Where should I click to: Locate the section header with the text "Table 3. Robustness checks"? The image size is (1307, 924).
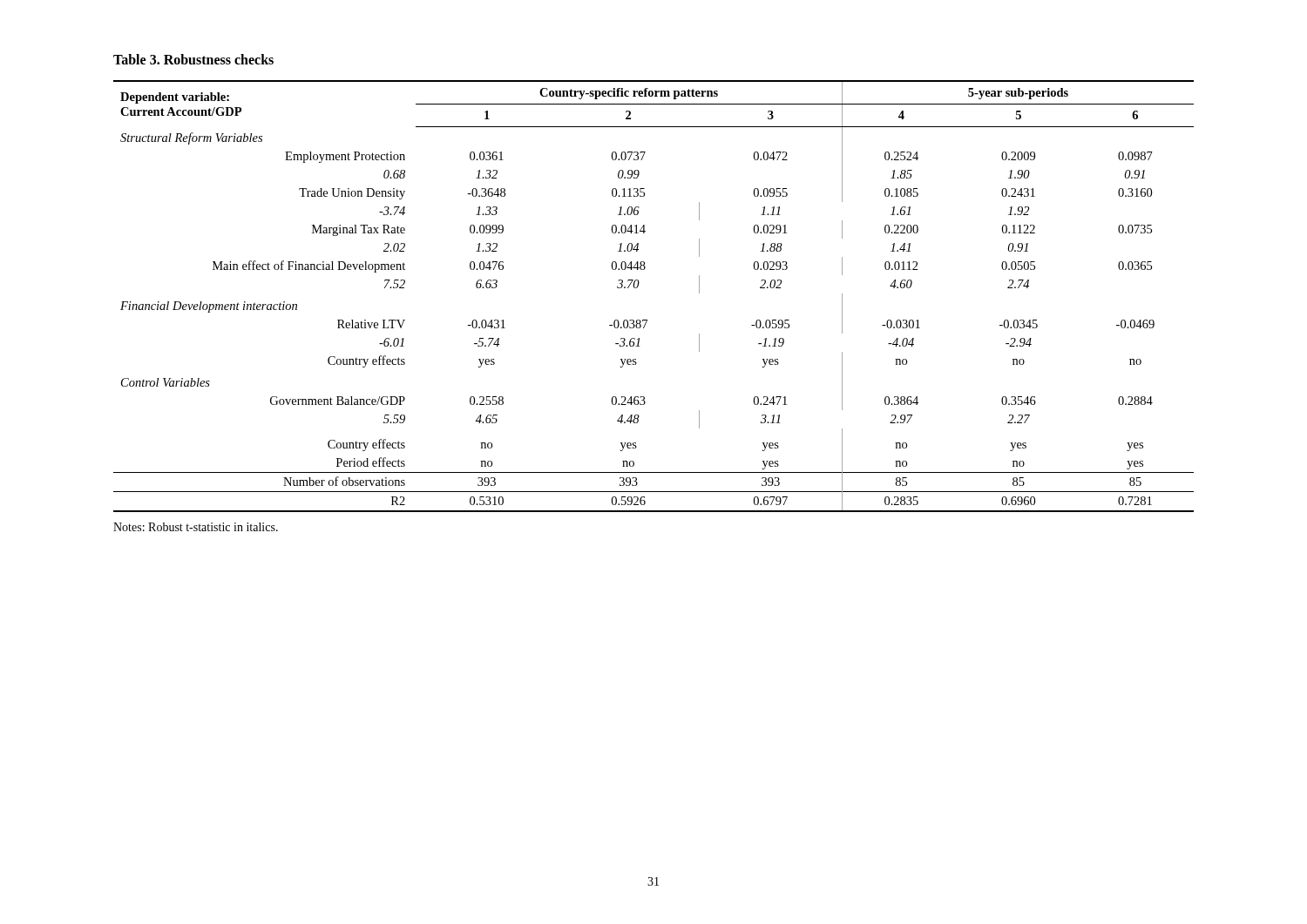pos(194,60)
